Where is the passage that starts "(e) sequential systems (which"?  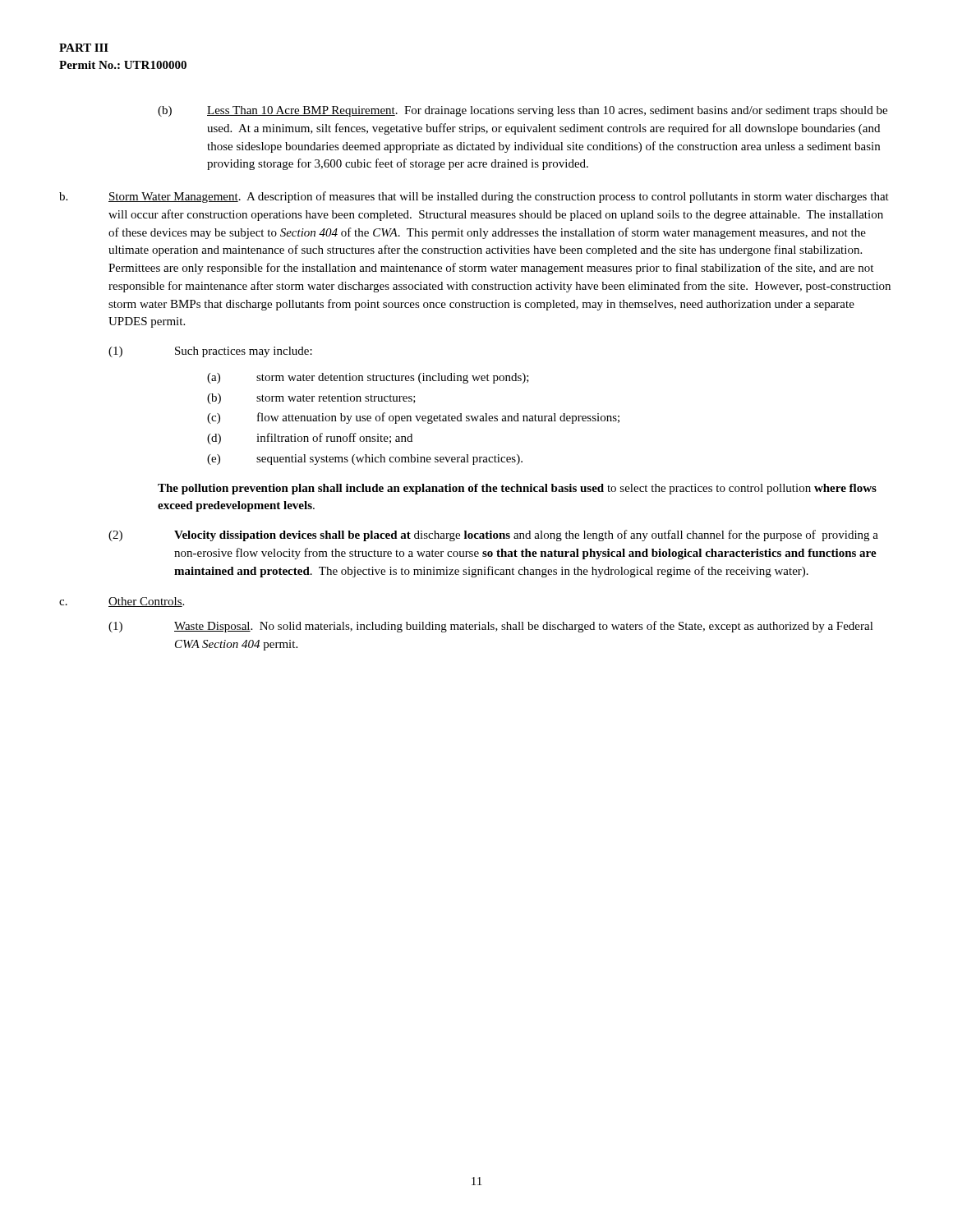[x=365, y=460]
